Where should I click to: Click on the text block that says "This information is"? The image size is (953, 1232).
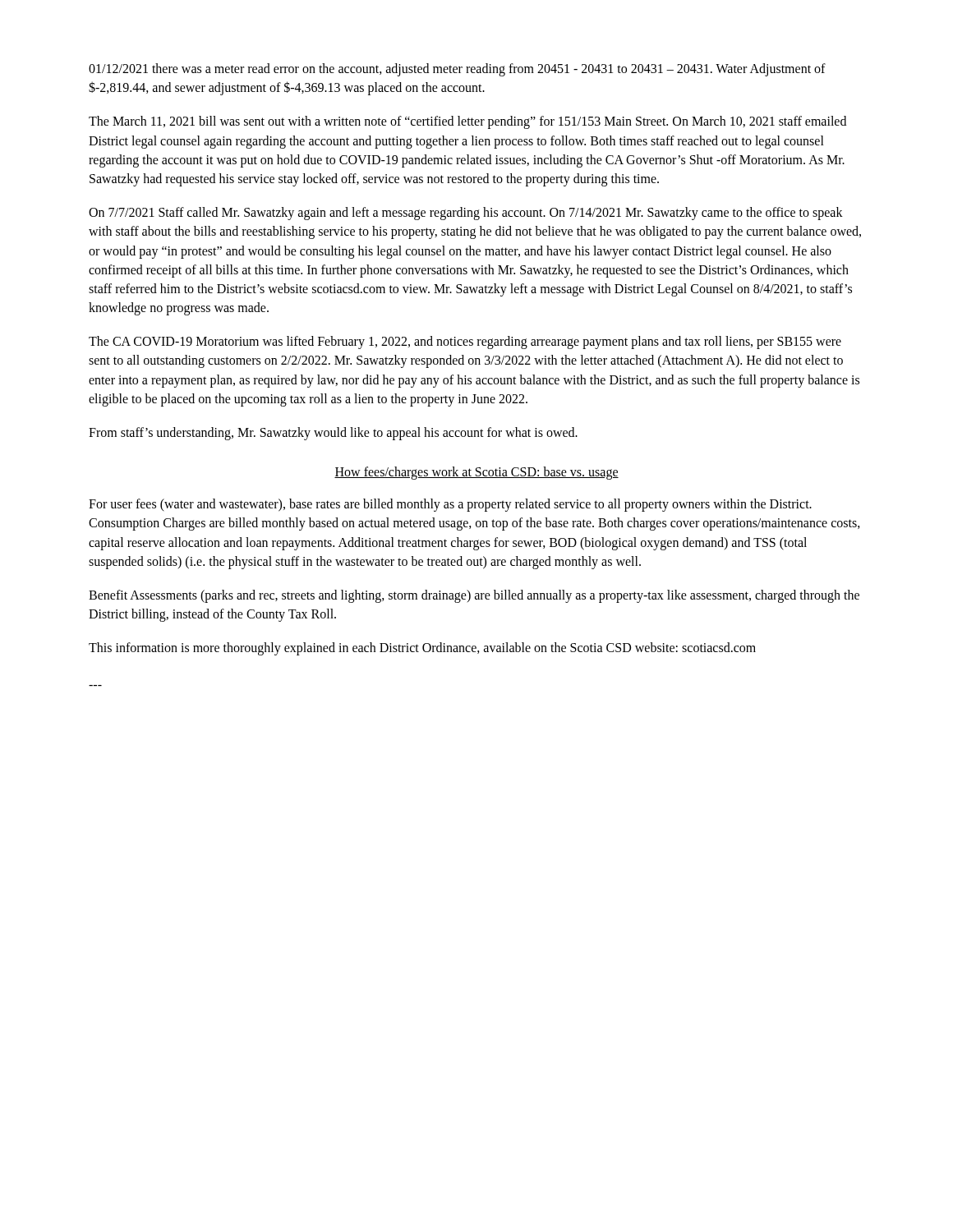(x=422, y=648)
